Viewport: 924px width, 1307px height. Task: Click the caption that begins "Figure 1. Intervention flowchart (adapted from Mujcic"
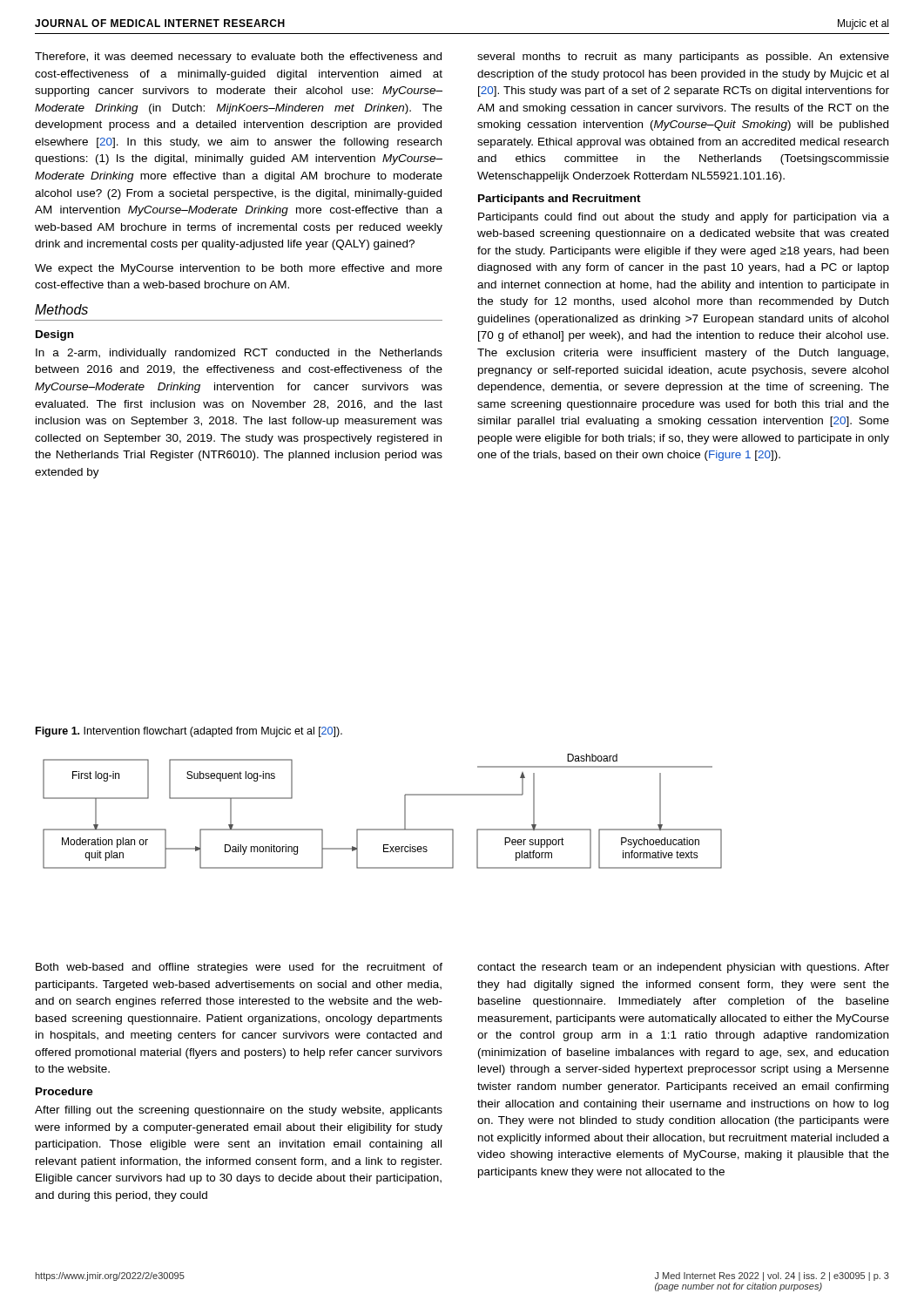[x=189, y=731]
